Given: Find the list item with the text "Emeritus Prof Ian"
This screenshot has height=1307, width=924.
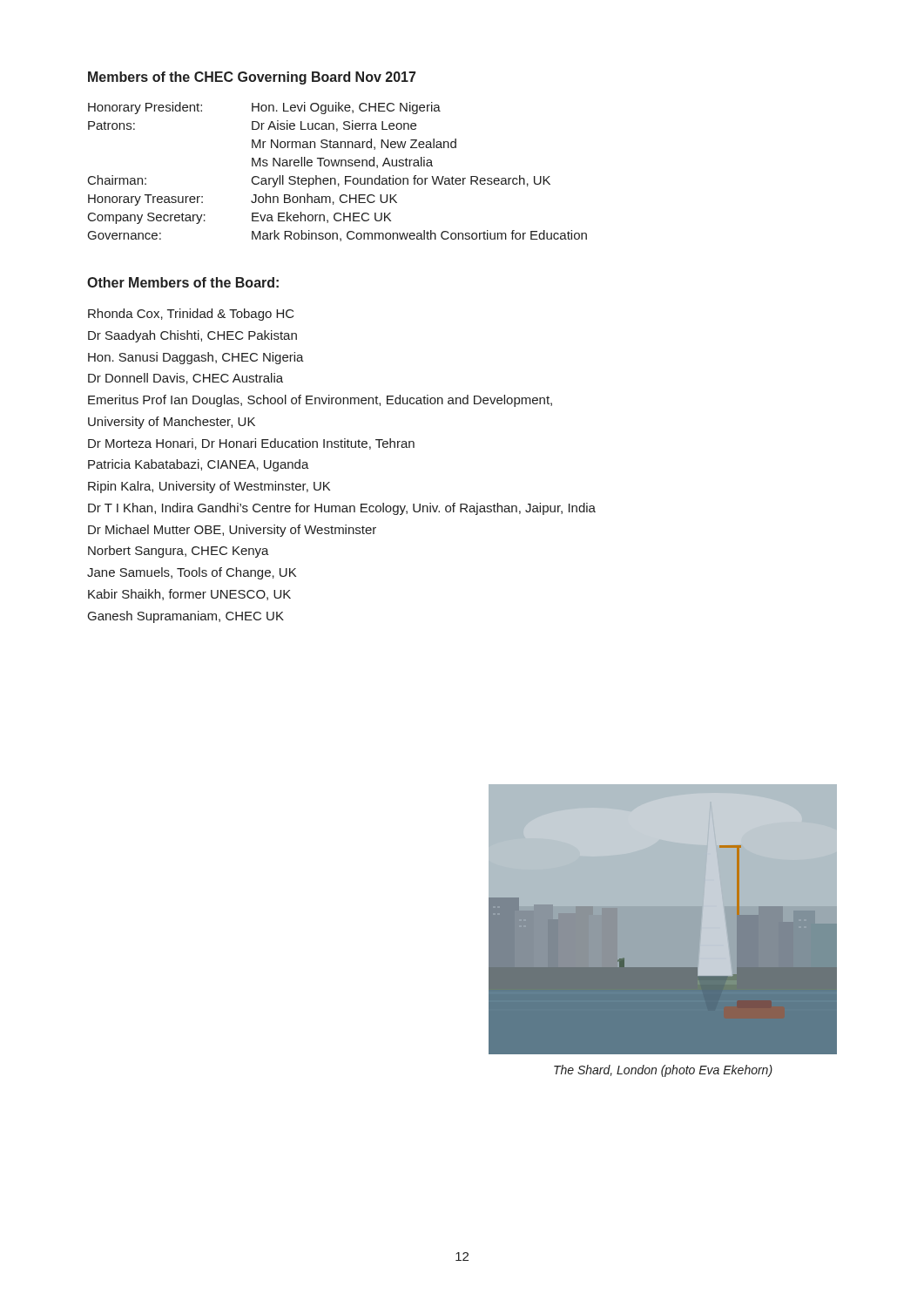Looking at the screenshot, I should 320,399.
